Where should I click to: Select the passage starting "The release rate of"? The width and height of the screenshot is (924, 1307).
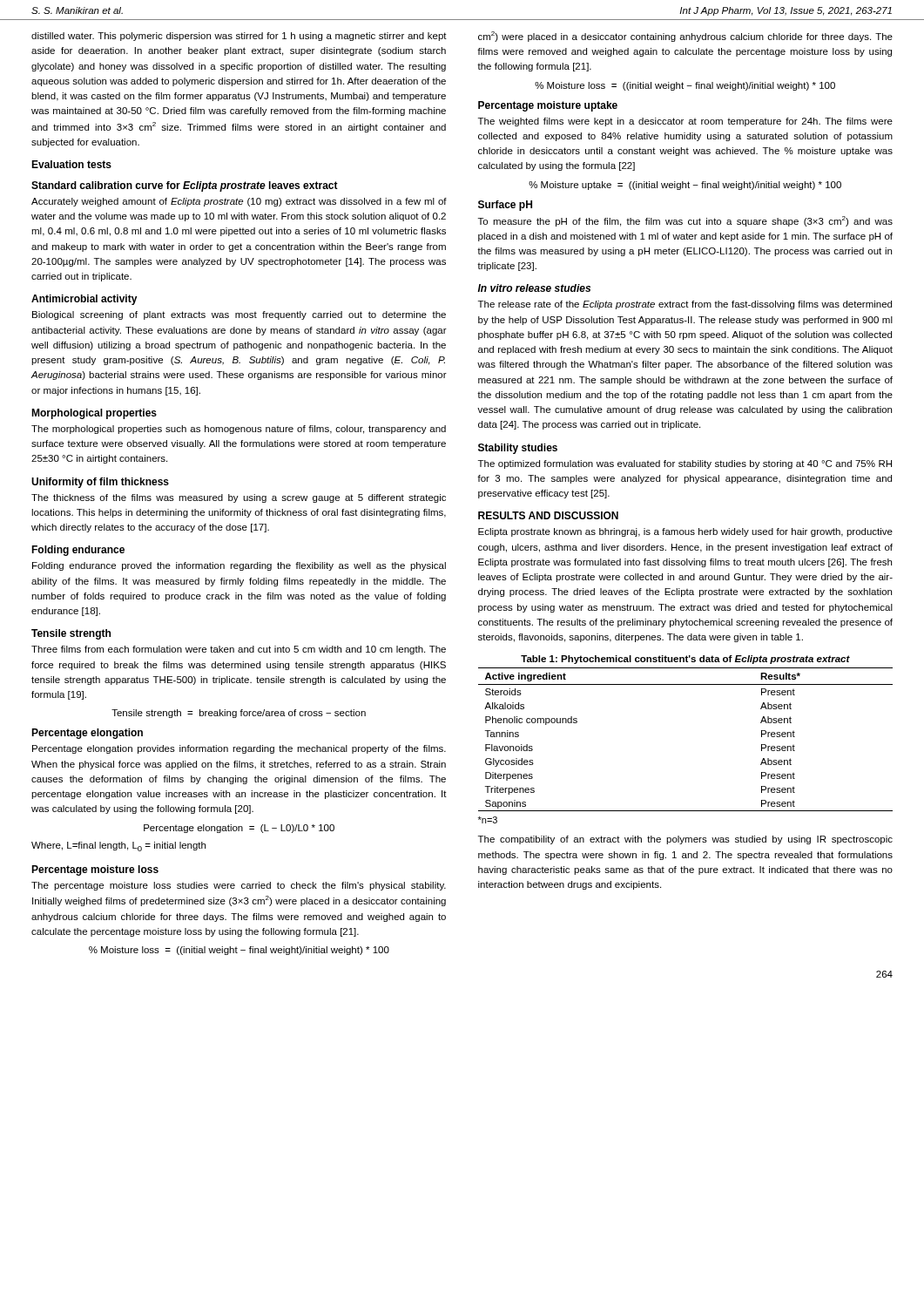pyautogui.click(x=685, y=365)
